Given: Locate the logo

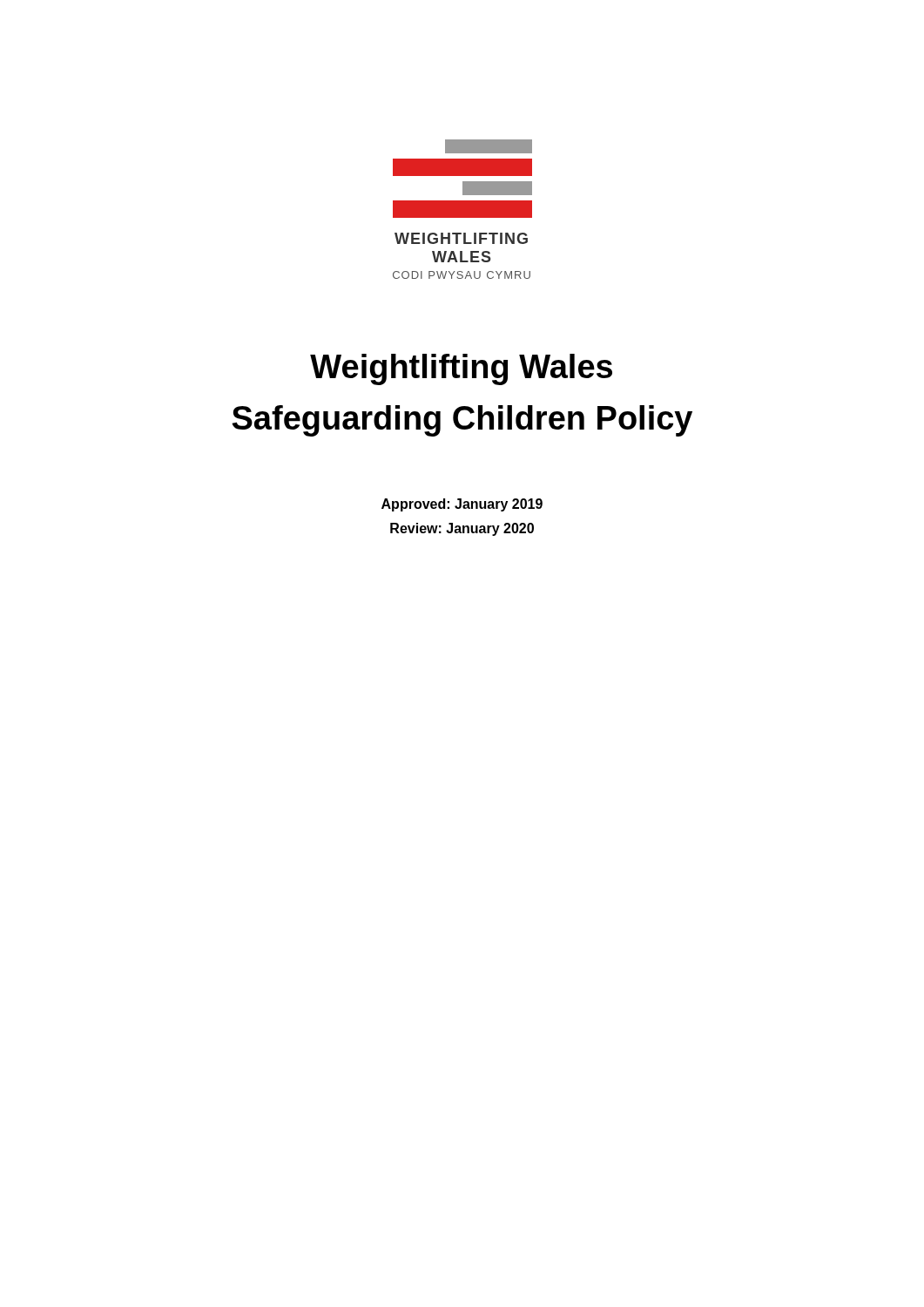Looking at the screenshot, I should [x=462, y=210].
